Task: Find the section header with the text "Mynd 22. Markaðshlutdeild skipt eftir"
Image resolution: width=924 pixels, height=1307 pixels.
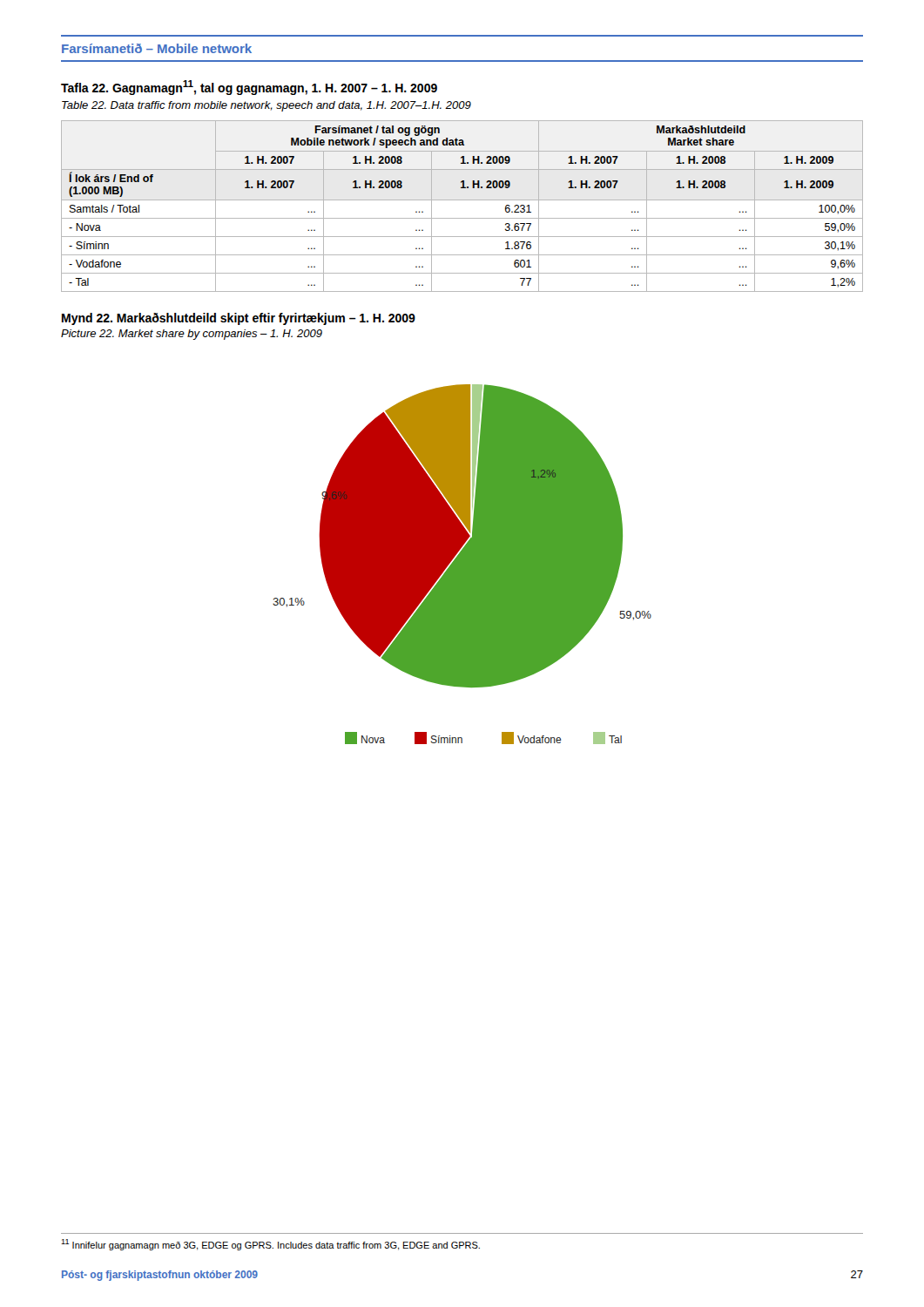Action: tap(238, 318)
